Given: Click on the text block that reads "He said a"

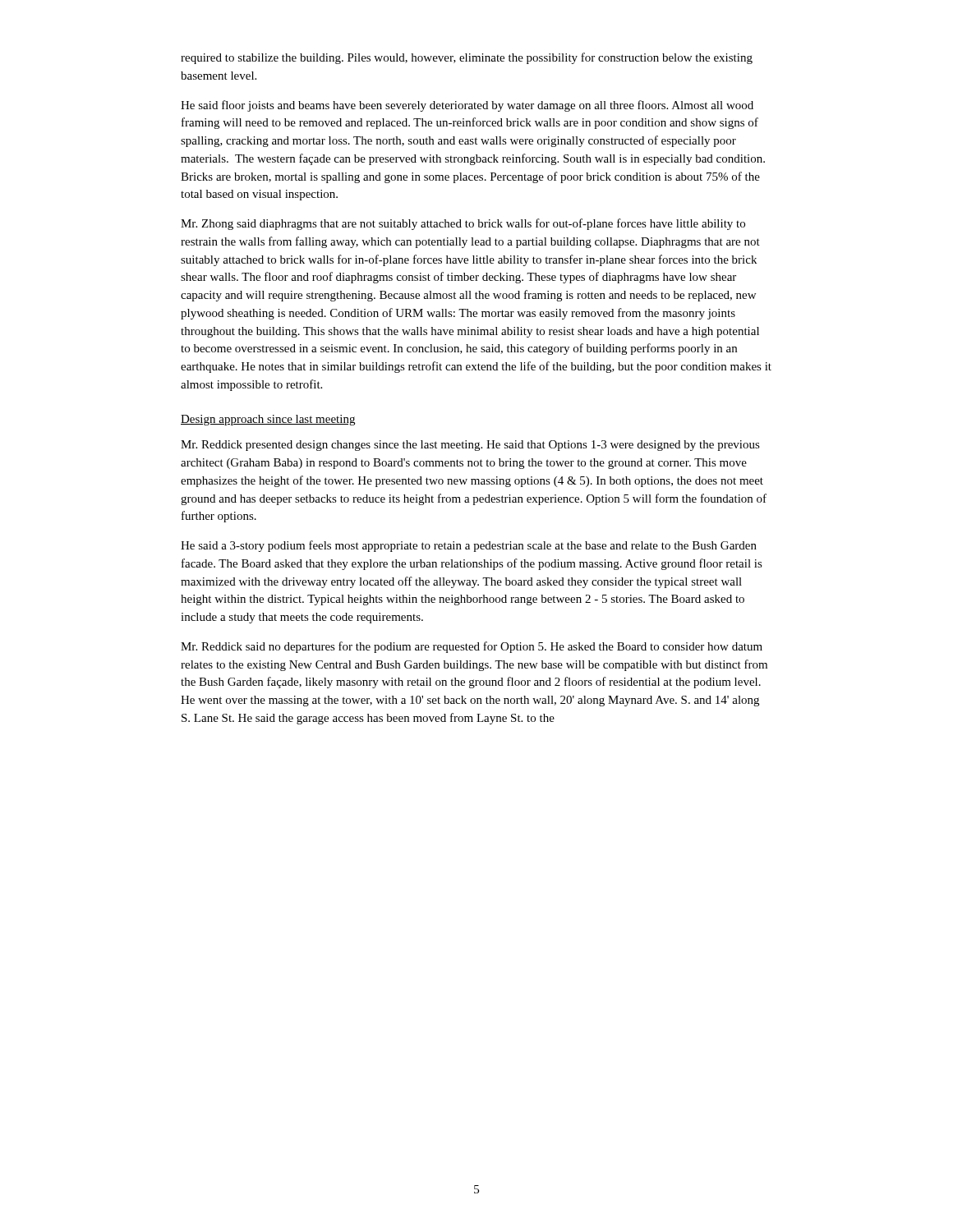Looking at the screenshot, I should coord(472,581).
